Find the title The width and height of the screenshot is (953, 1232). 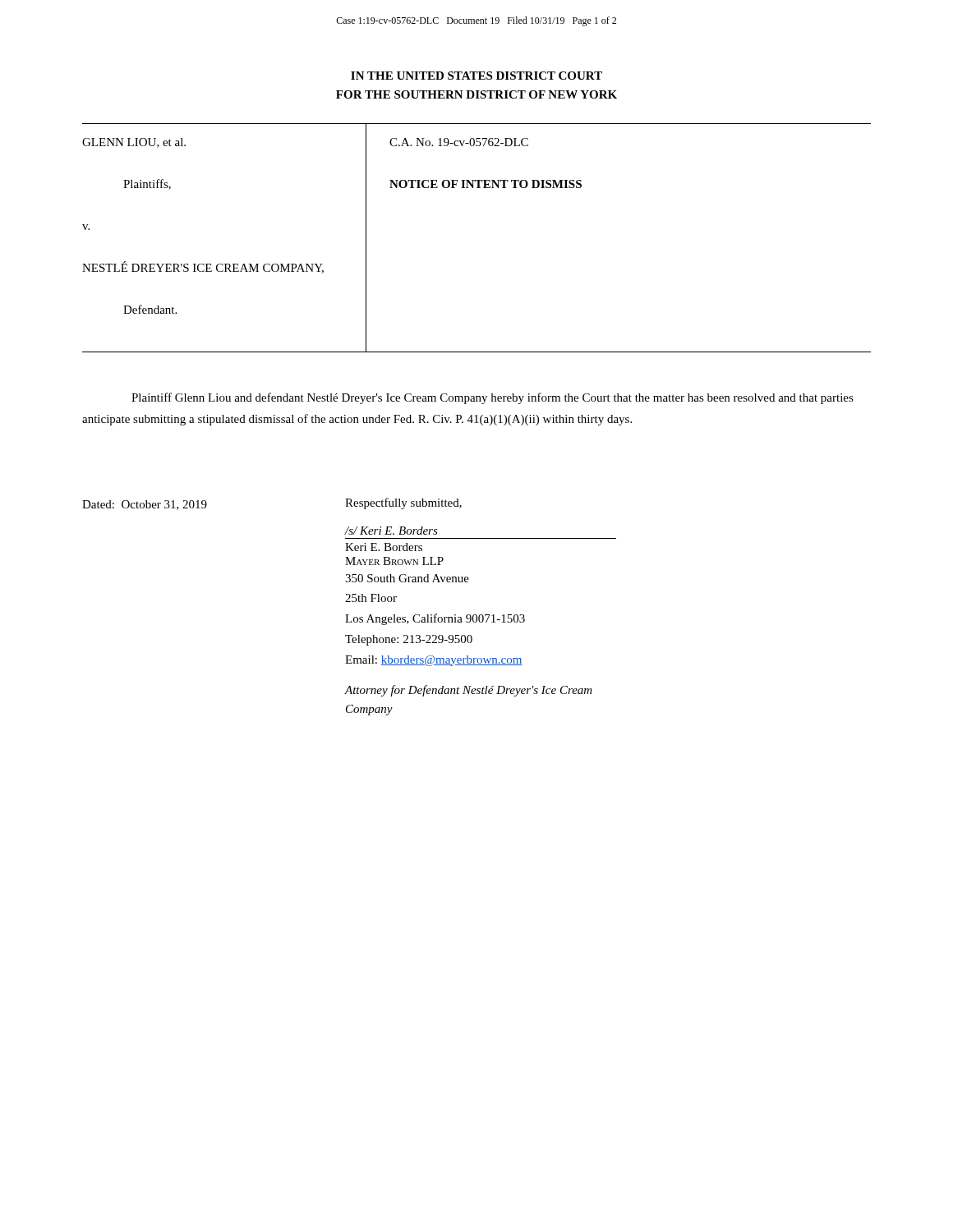476,85
